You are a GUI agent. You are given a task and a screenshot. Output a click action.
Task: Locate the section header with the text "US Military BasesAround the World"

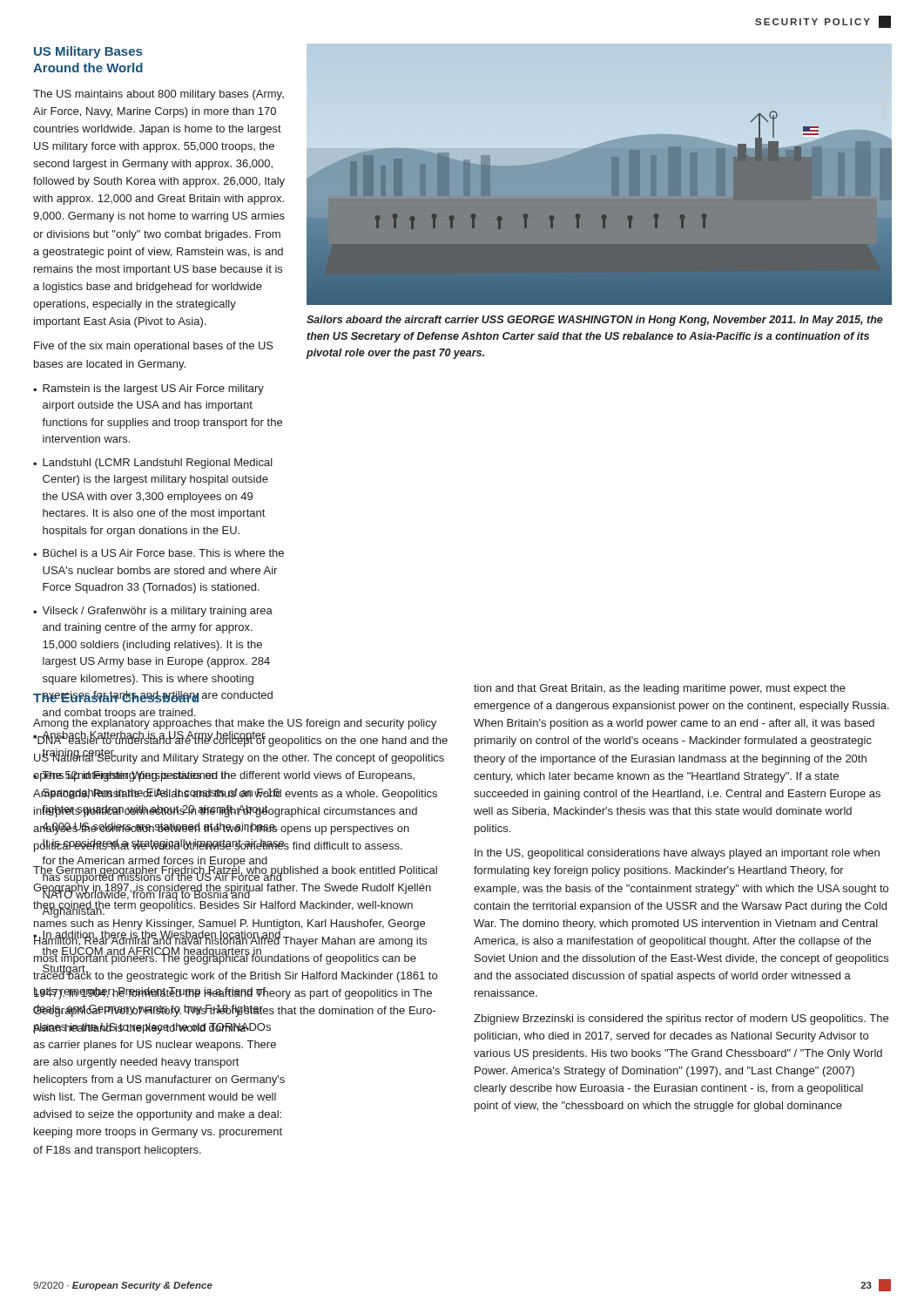(x=88, y=59)
